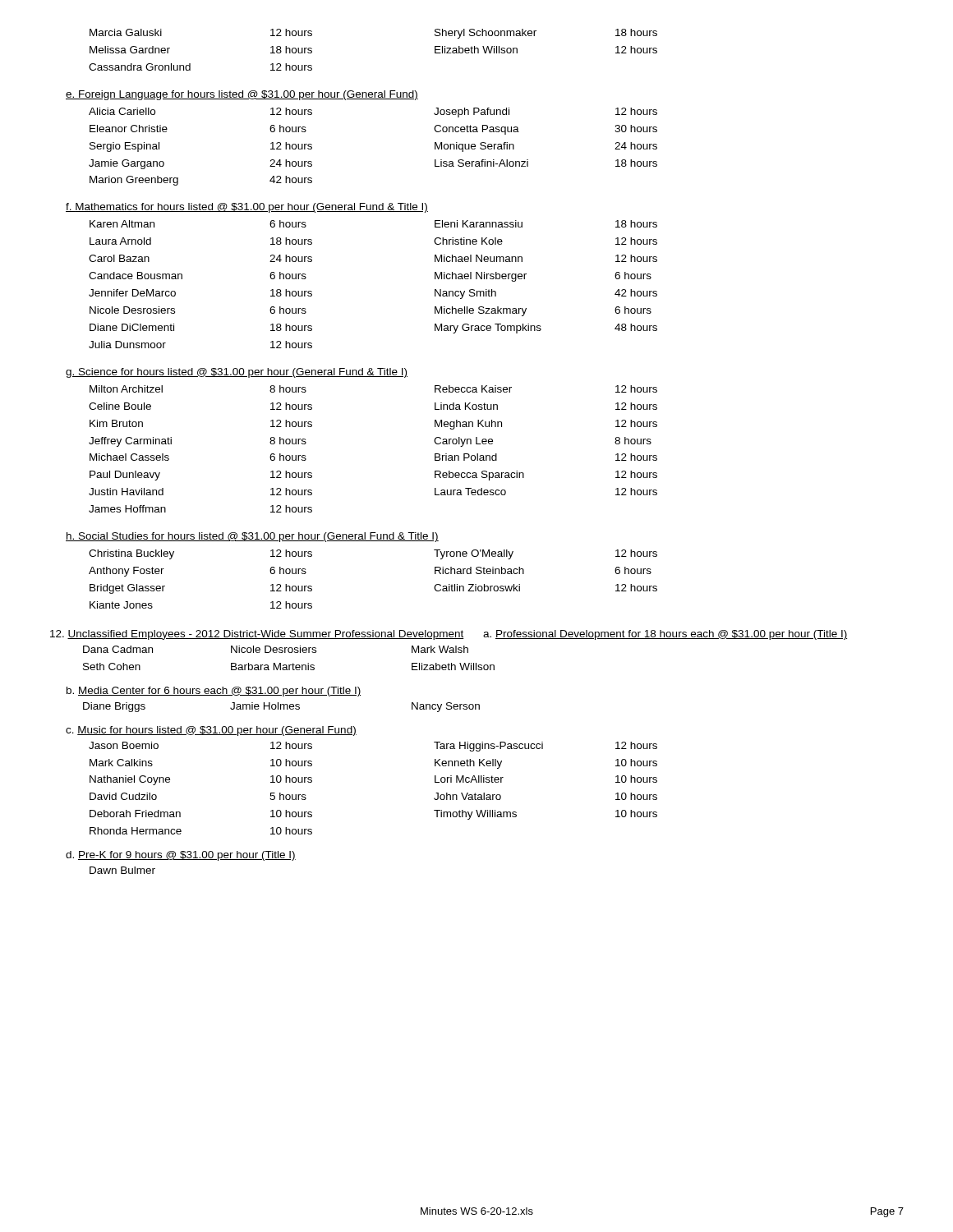953x1232 pixels.
Task: Point to "Jamie Gargano 24 hours Lisa Serafini-Alonzi 18 hours"
Action: [126, 163]
